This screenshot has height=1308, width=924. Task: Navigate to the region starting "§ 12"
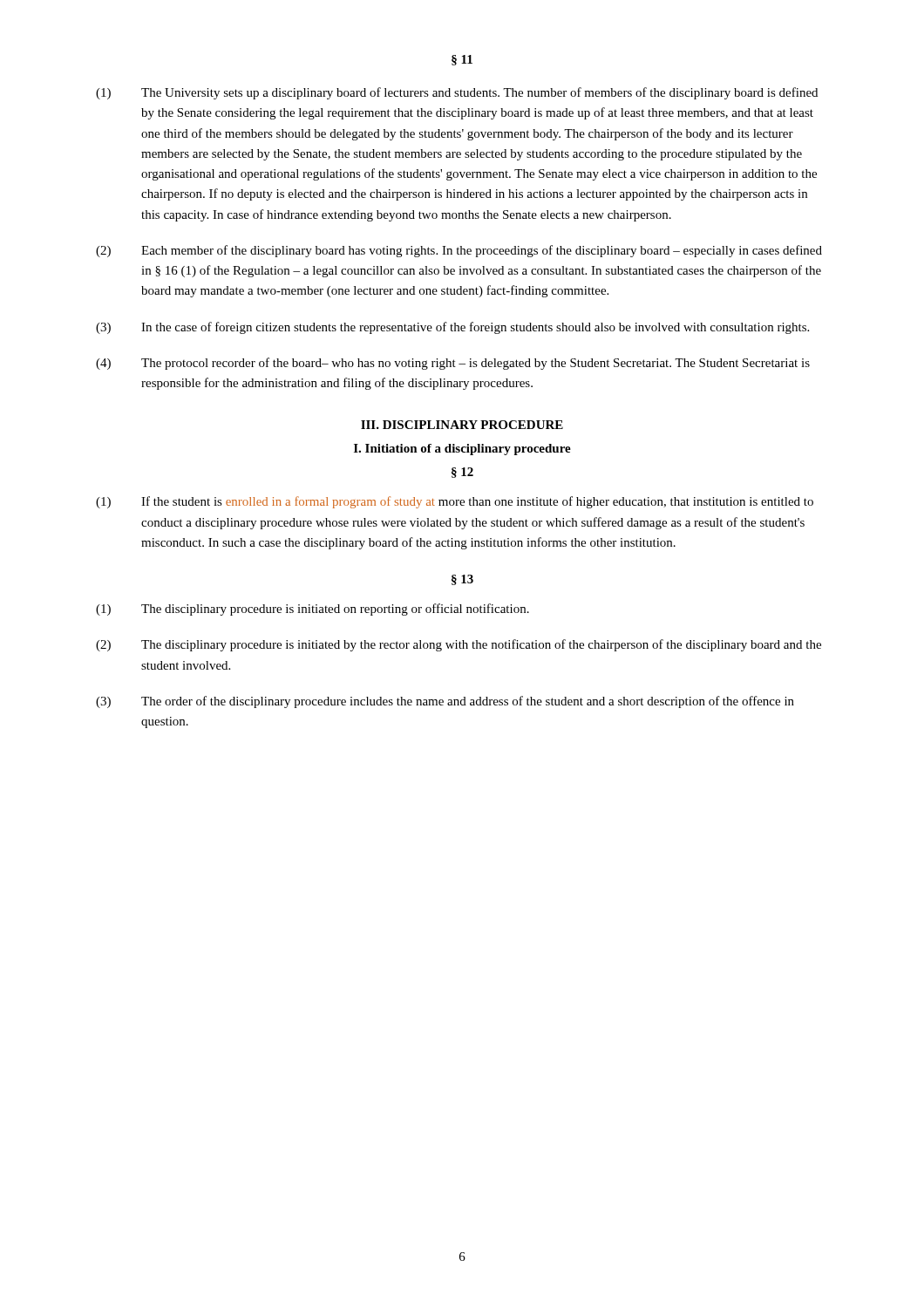pos(462,472)
